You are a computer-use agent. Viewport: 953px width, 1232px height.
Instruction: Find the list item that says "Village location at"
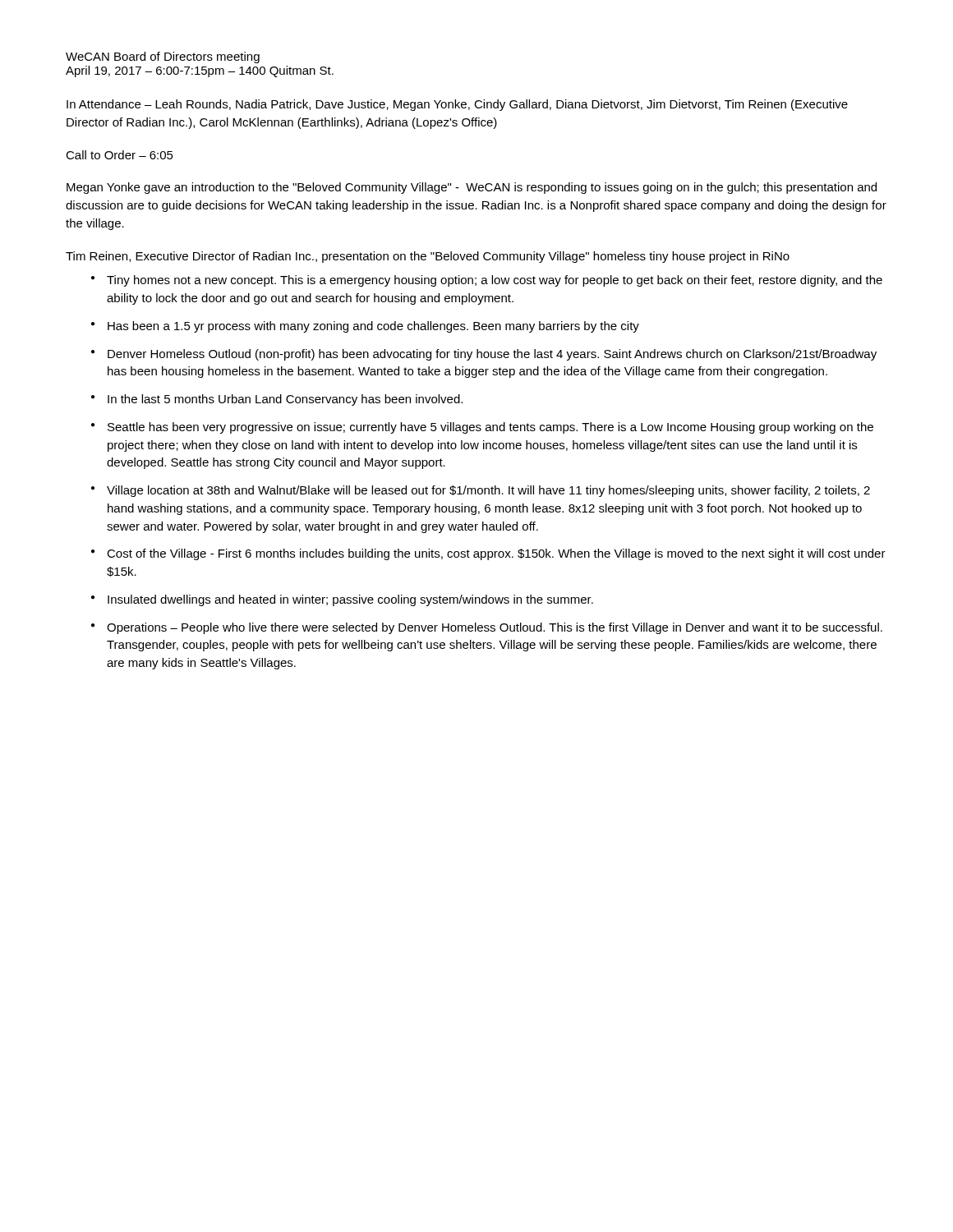(489, 508)
